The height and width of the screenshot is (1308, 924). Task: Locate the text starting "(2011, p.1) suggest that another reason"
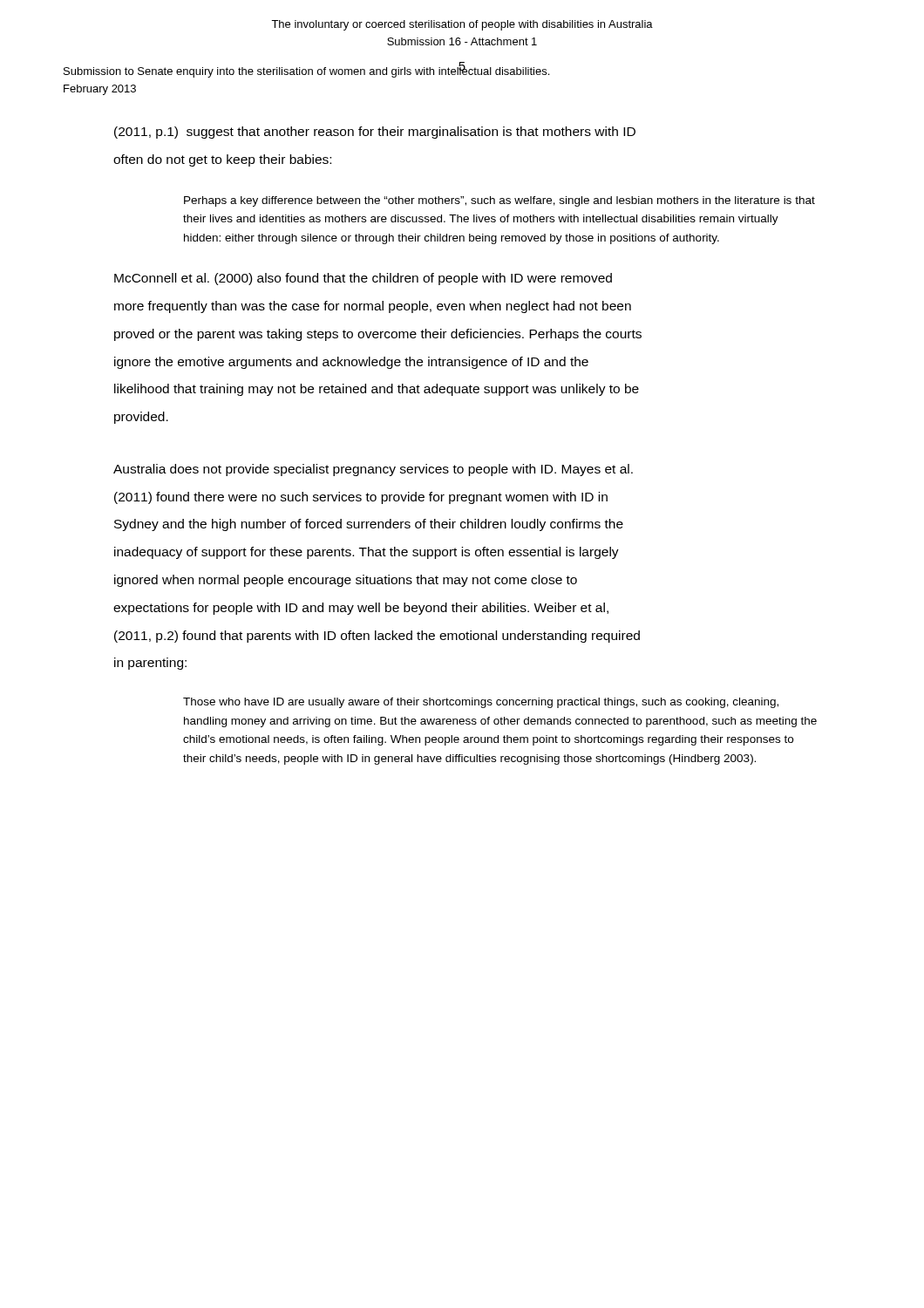(x=375, y=145)
